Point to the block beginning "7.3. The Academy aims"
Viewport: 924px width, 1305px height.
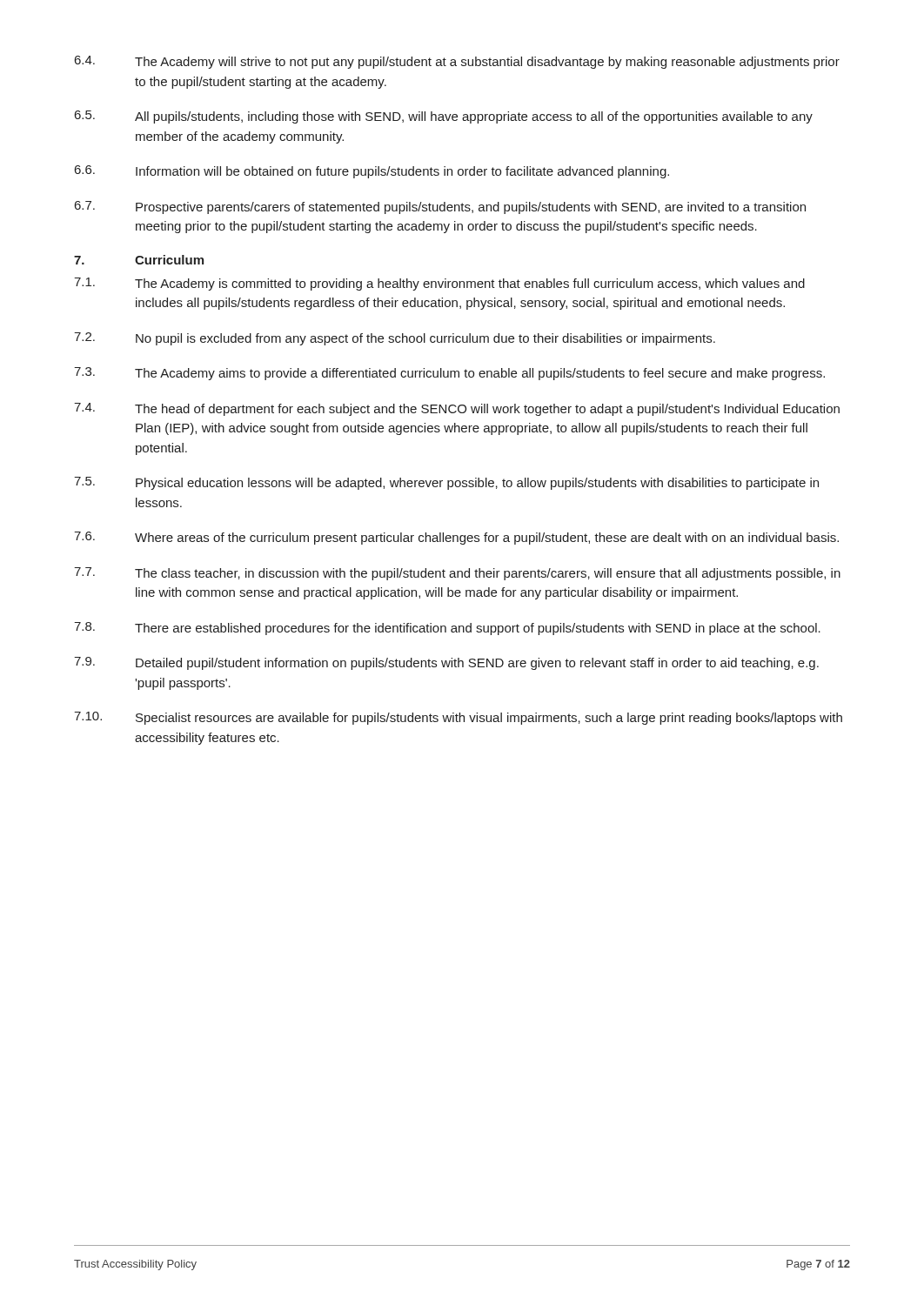[x=462, y=373]
